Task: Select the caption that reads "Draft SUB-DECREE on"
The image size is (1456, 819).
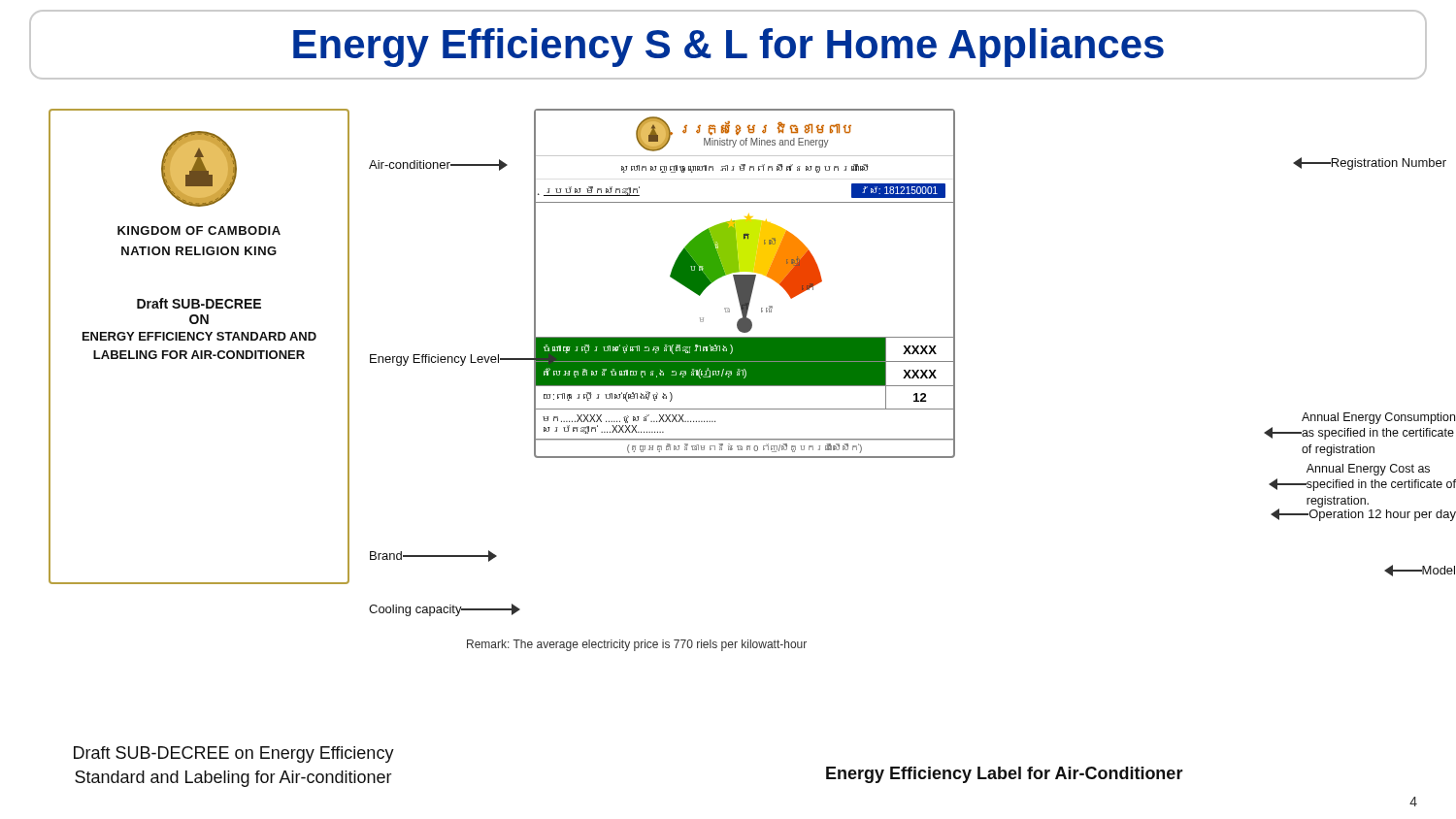Action: (233, 765)
